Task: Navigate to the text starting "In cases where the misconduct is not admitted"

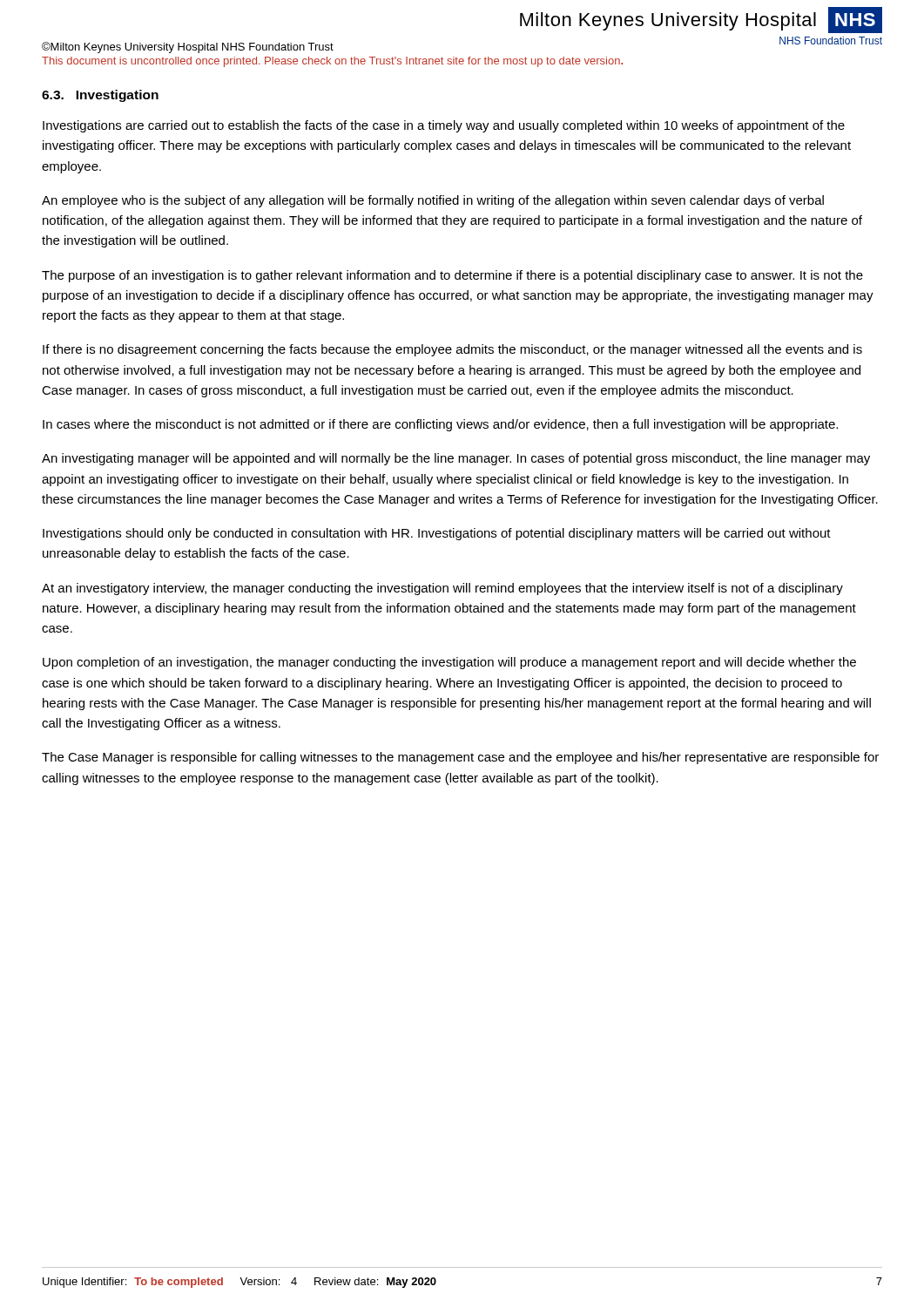Action: [x=440, y=424]
